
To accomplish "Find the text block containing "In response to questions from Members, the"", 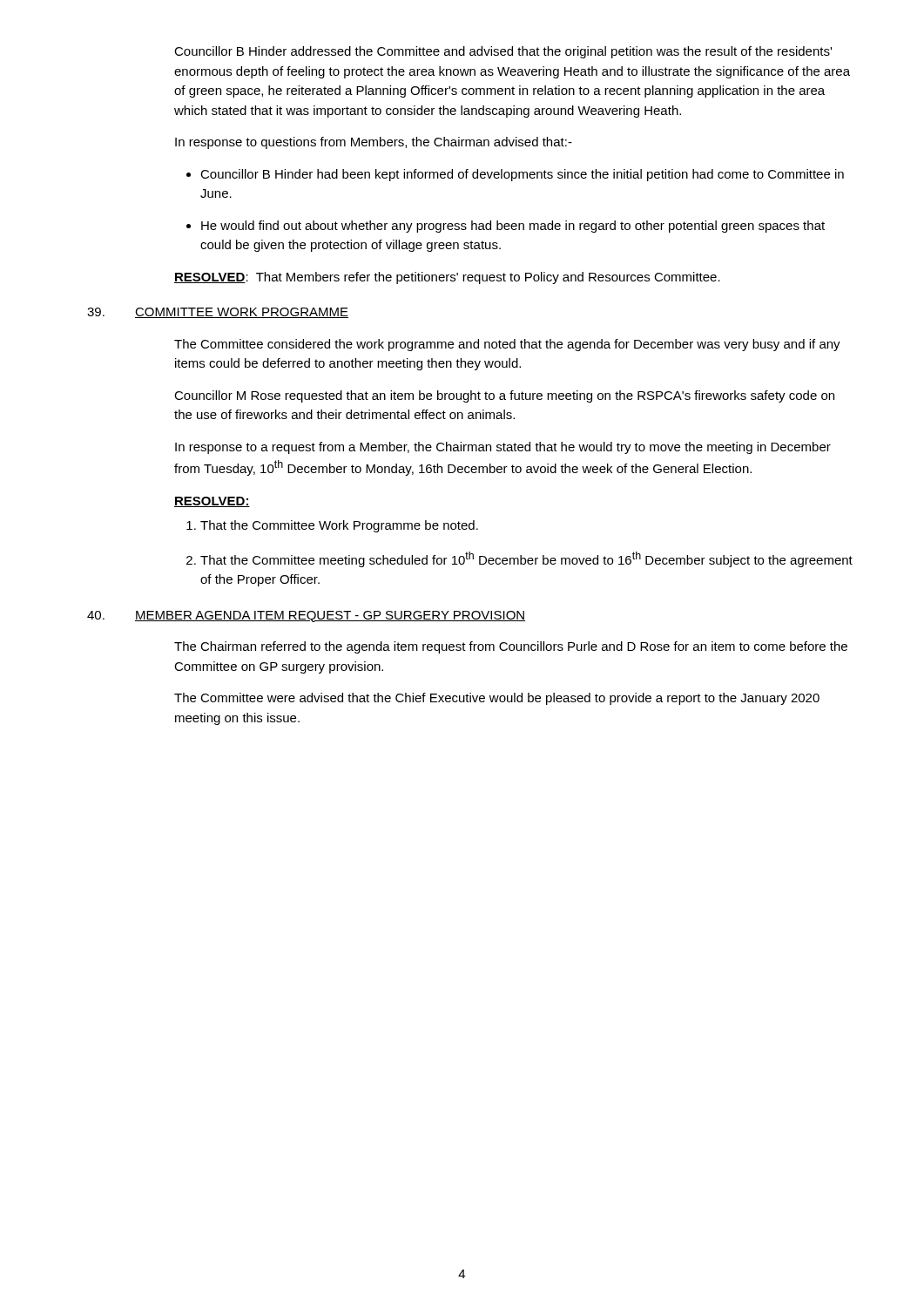I will 373,142.
